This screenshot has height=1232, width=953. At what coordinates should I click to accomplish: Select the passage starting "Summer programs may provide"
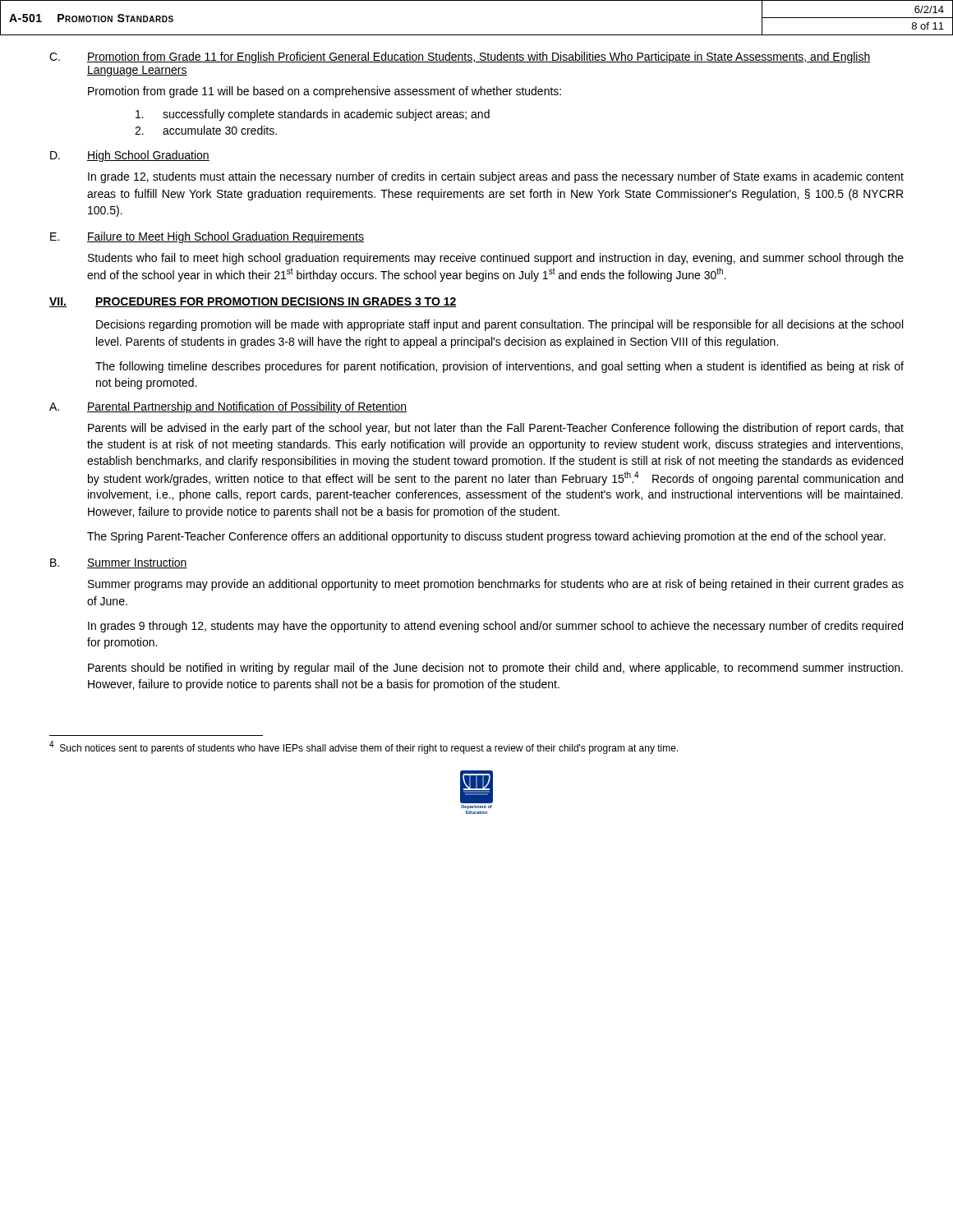pos(495,593)
